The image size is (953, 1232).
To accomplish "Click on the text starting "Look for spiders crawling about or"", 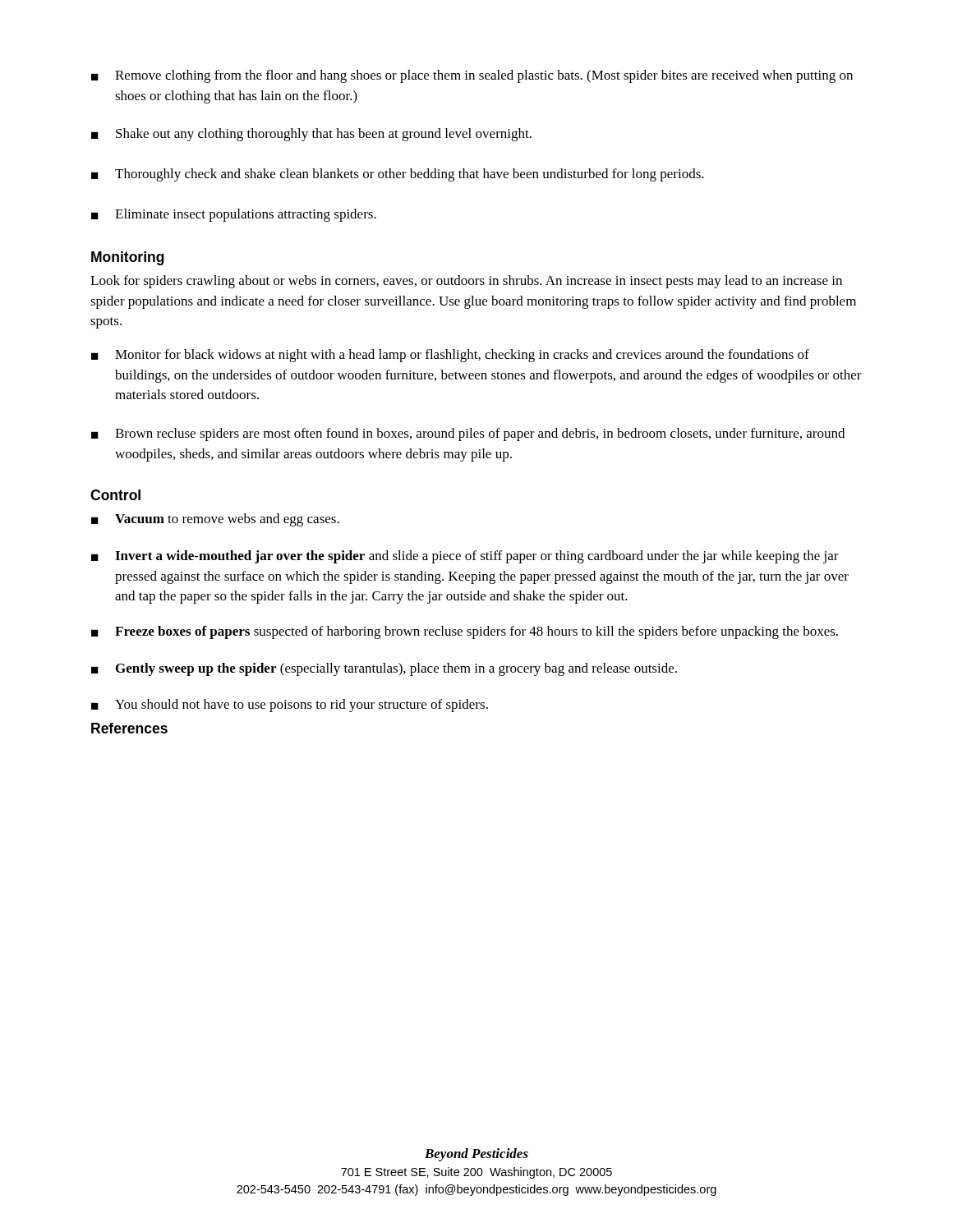I will click(473, 301).
